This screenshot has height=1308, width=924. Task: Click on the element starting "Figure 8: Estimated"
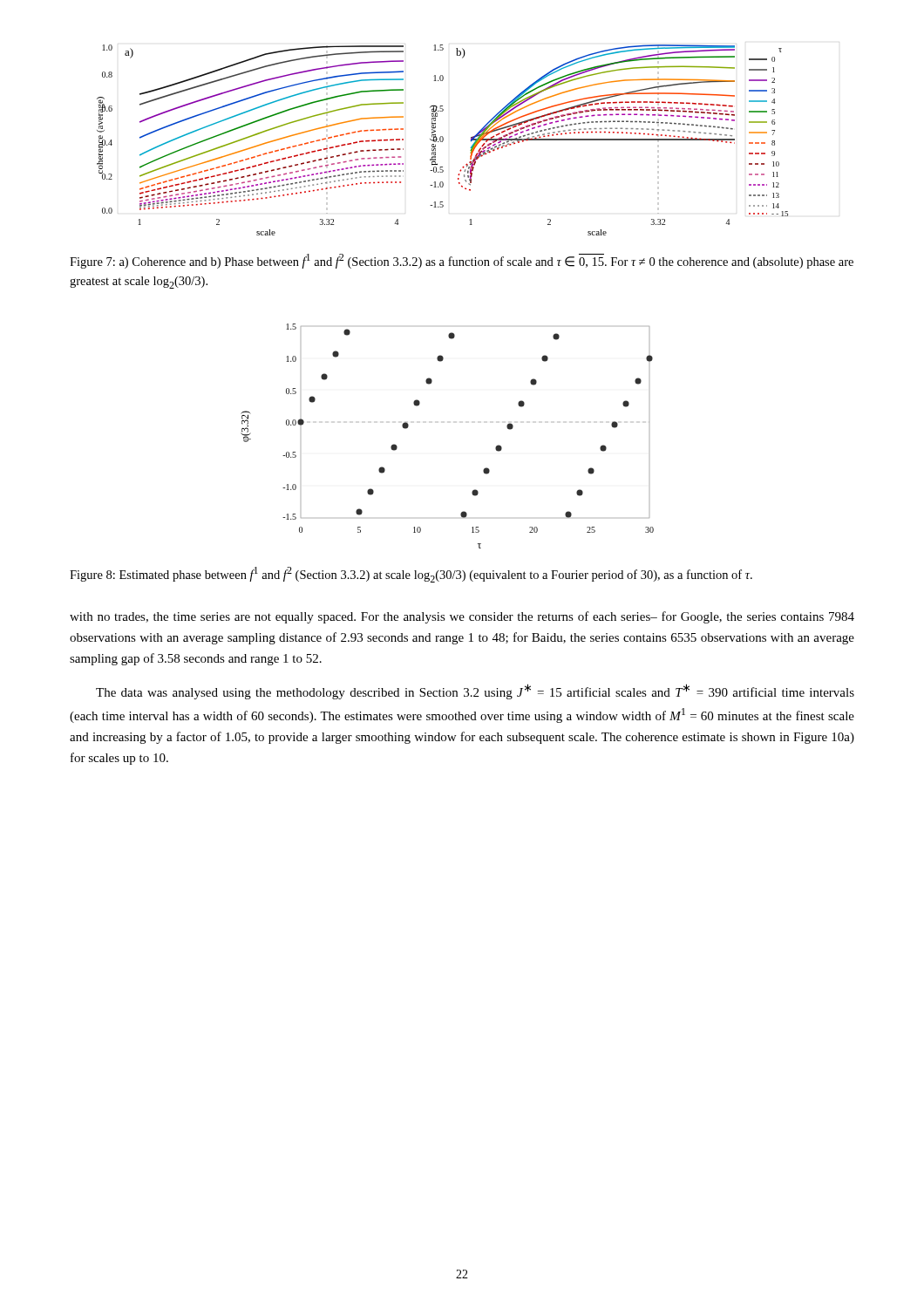[411, 574]
